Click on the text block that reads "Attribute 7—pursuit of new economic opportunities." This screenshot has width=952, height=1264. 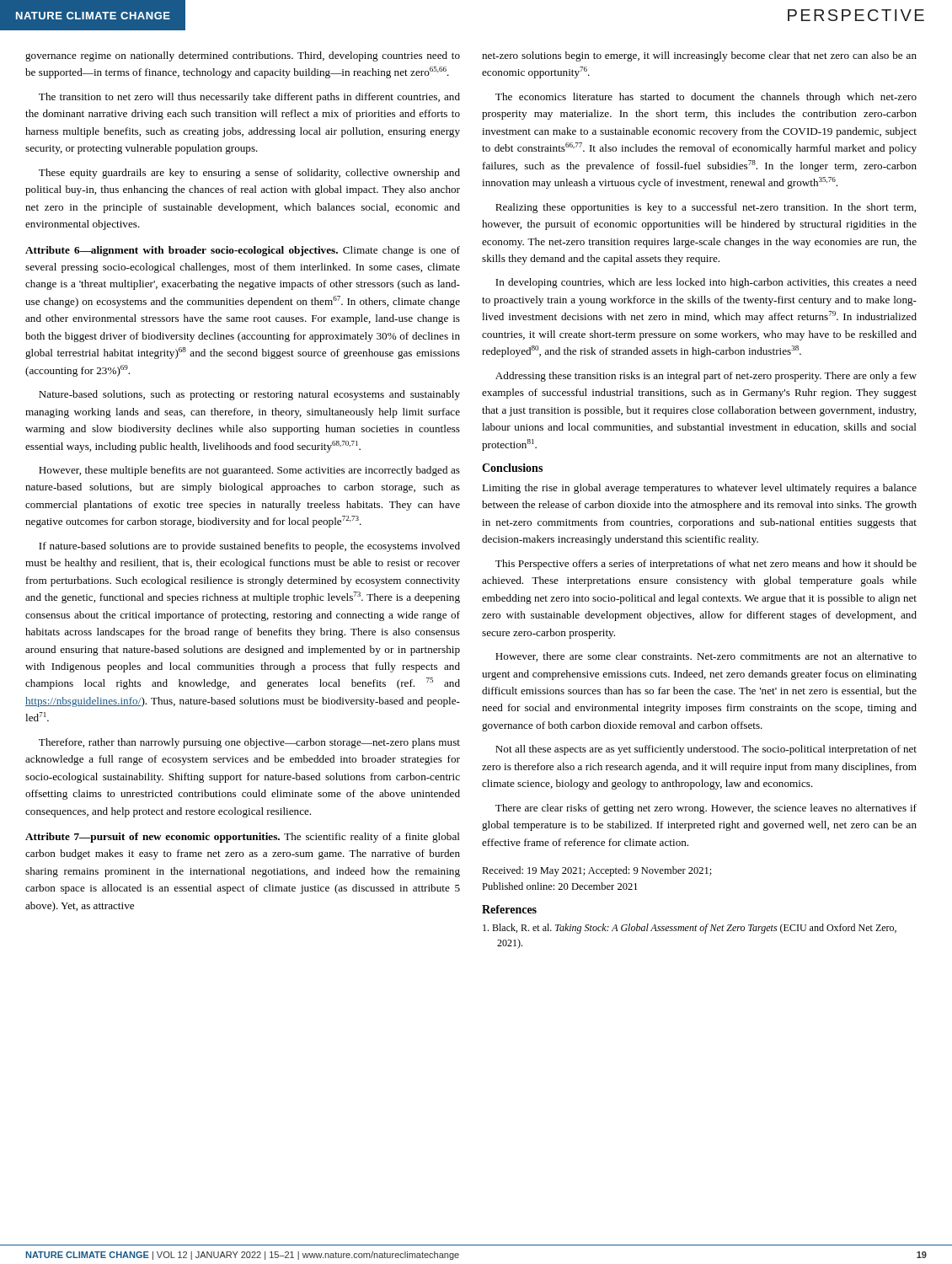(243, 871)
